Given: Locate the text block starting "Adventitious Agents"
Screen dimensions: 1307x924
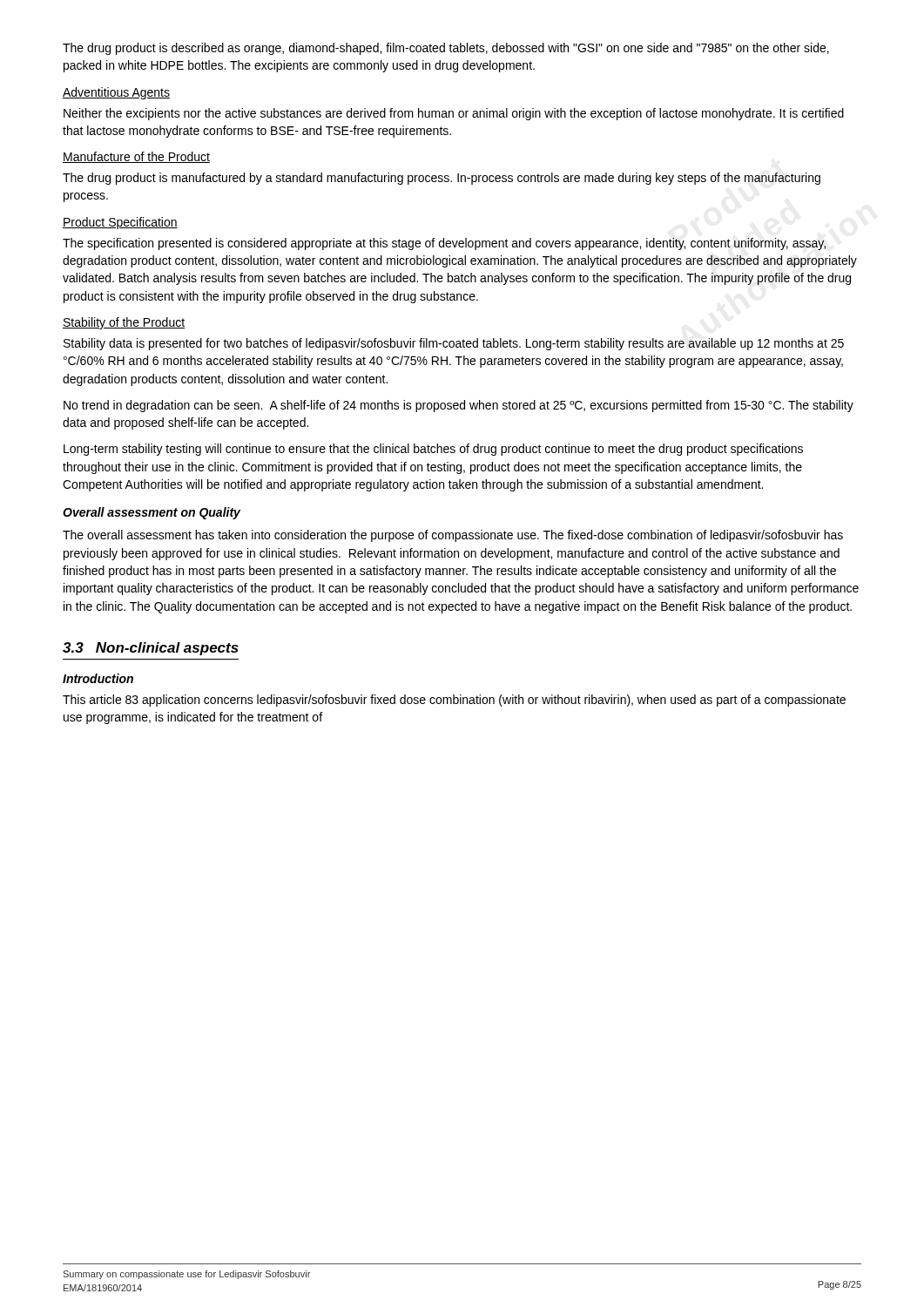Looking at the screenshot, I should (116, 92).
